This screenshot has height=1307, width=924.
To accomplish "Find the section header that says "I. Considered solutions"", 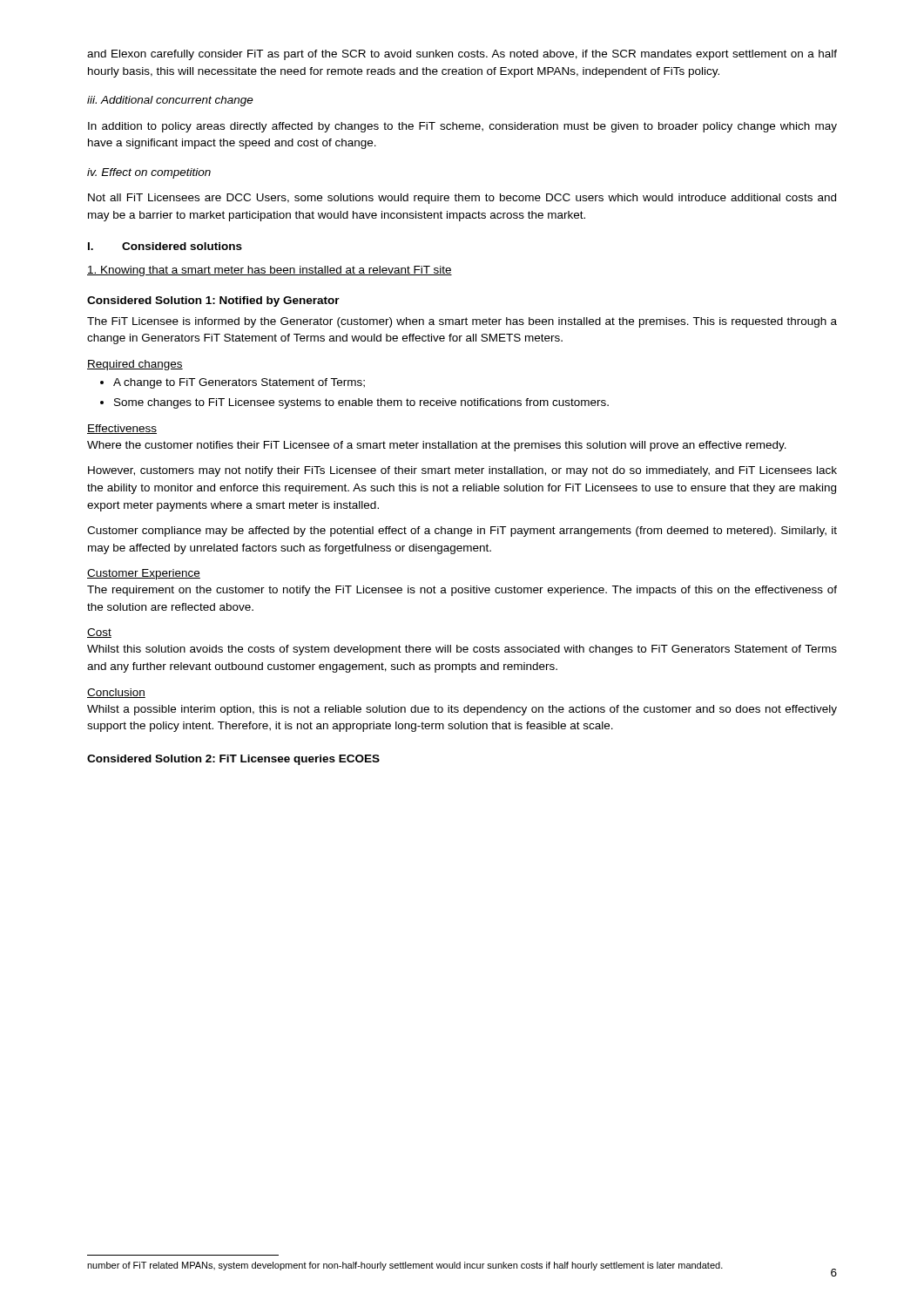I will click(x=165, y=246).
